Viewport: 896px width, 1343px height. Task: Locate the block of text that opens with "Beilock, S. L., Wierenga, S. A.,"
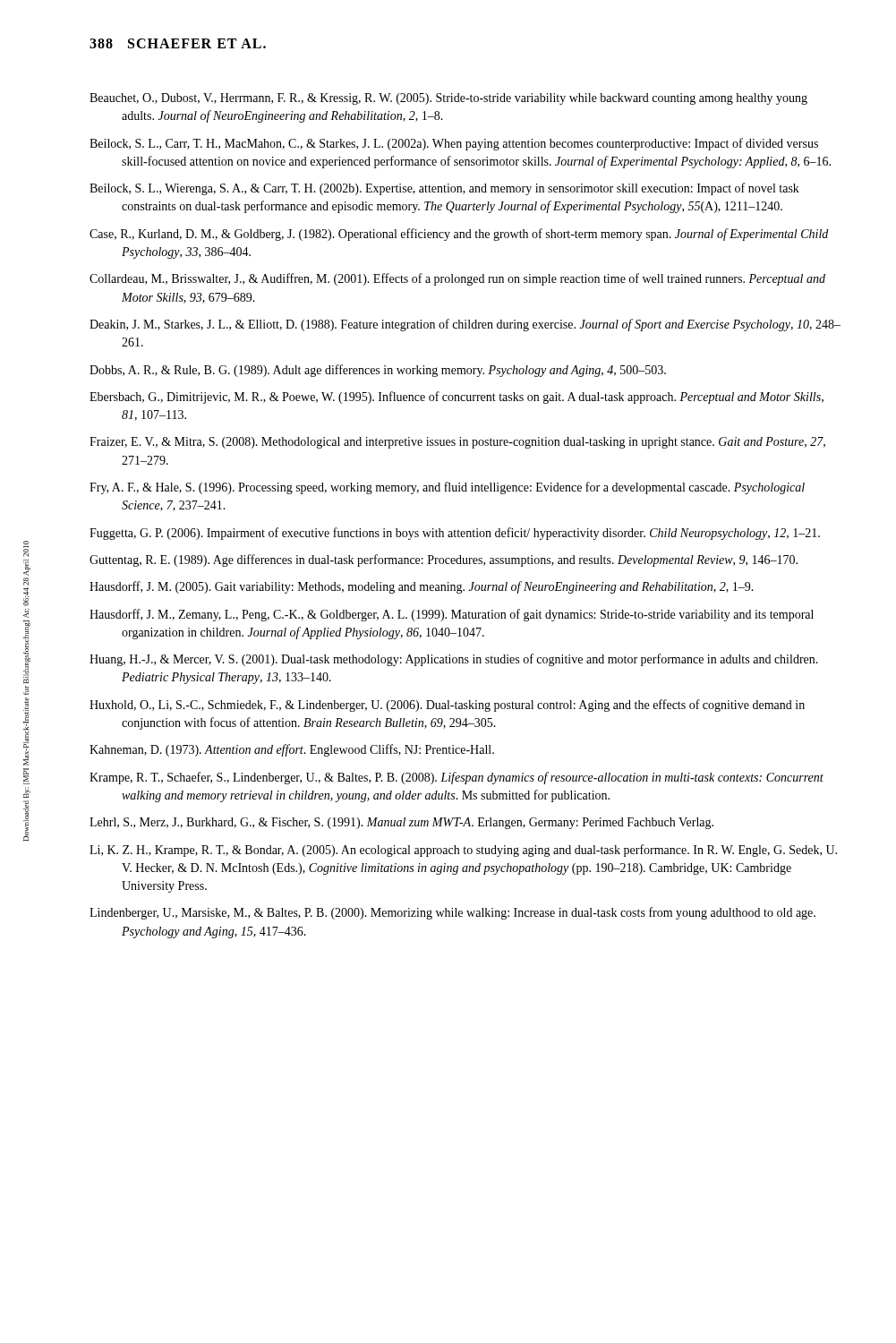tap(444, 198)
